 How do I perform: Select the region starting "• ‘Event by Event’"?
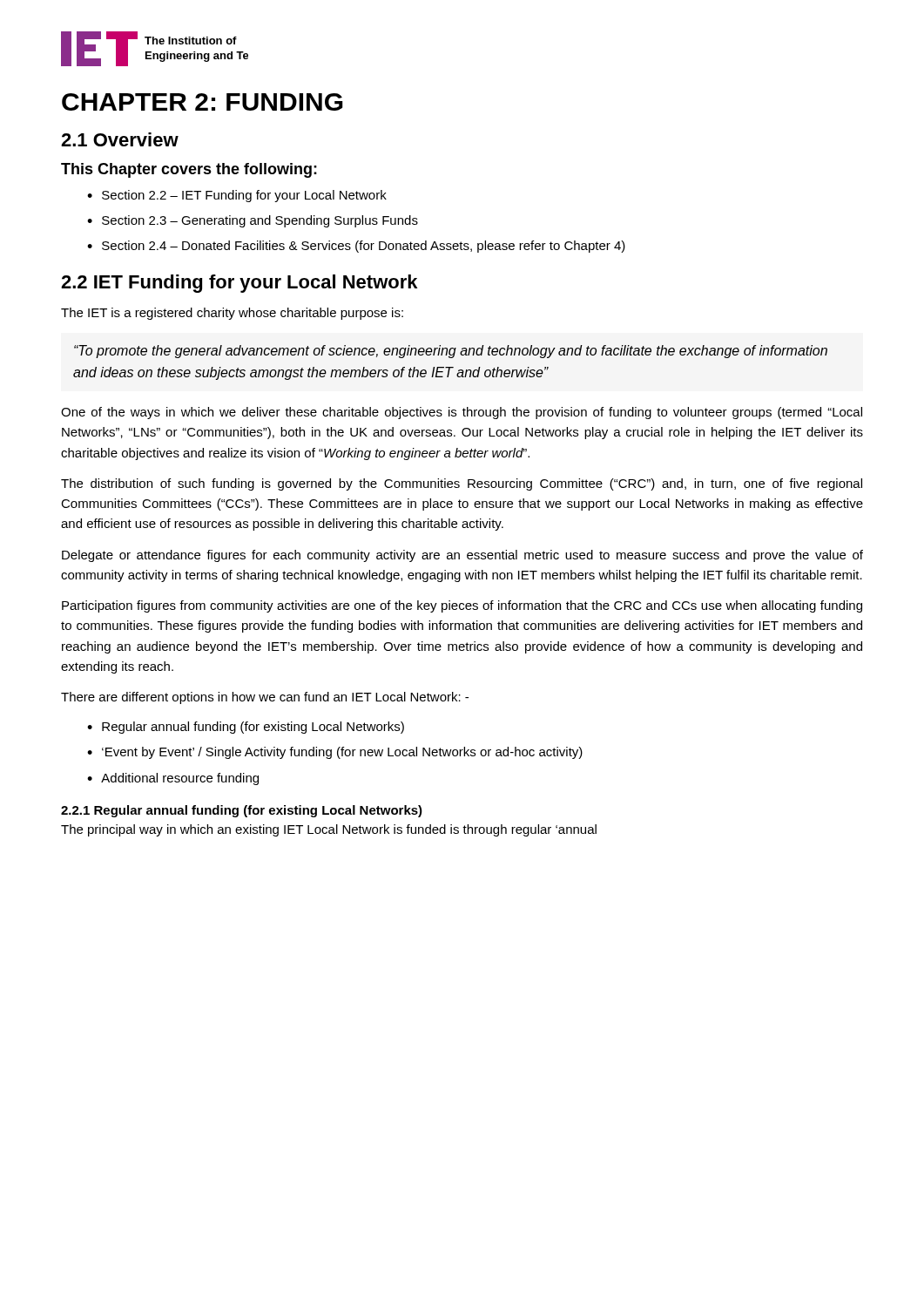pos(335,754)
